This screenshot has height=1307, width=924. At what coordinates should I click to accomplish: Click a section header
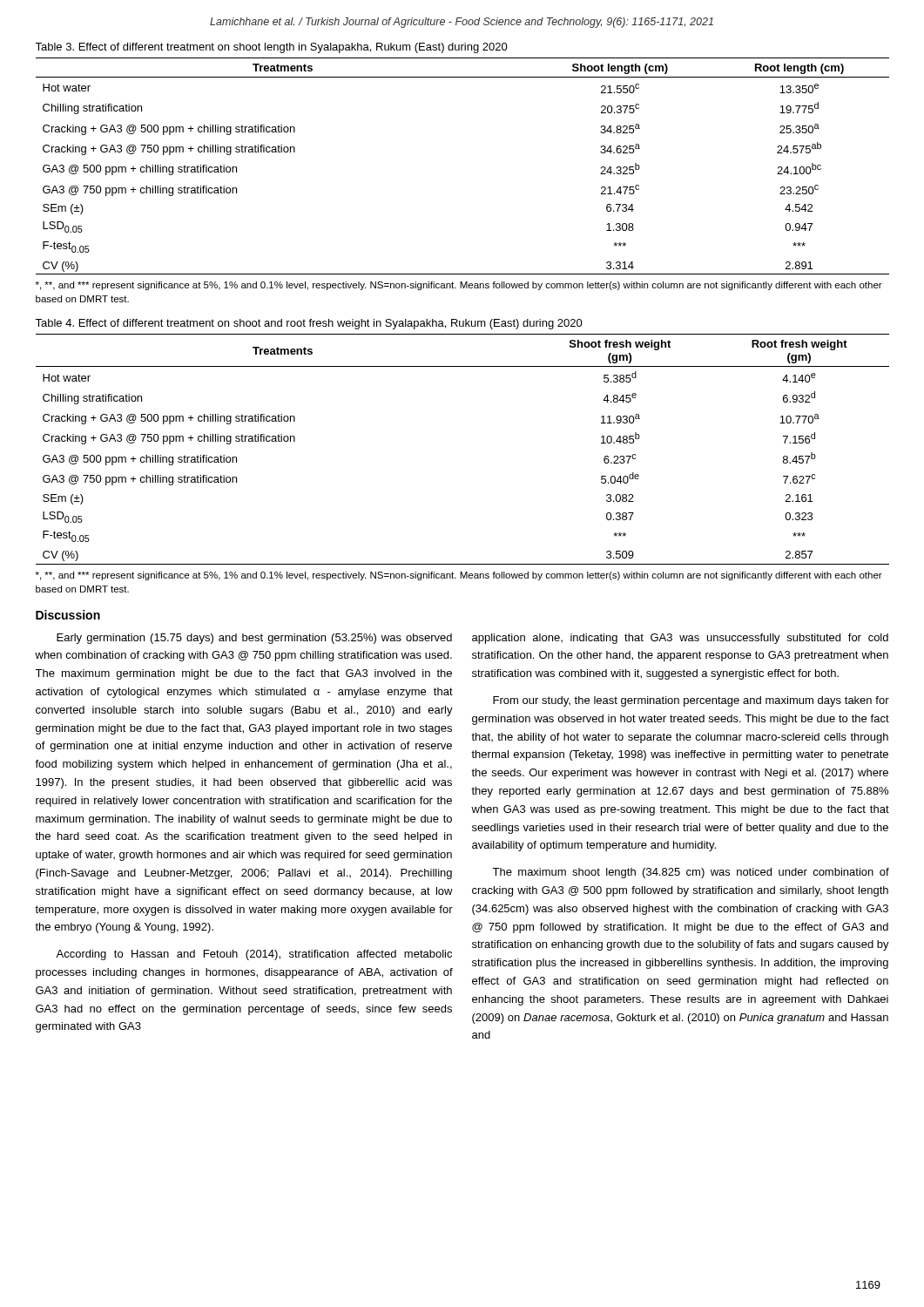click(x=68, y=615)
